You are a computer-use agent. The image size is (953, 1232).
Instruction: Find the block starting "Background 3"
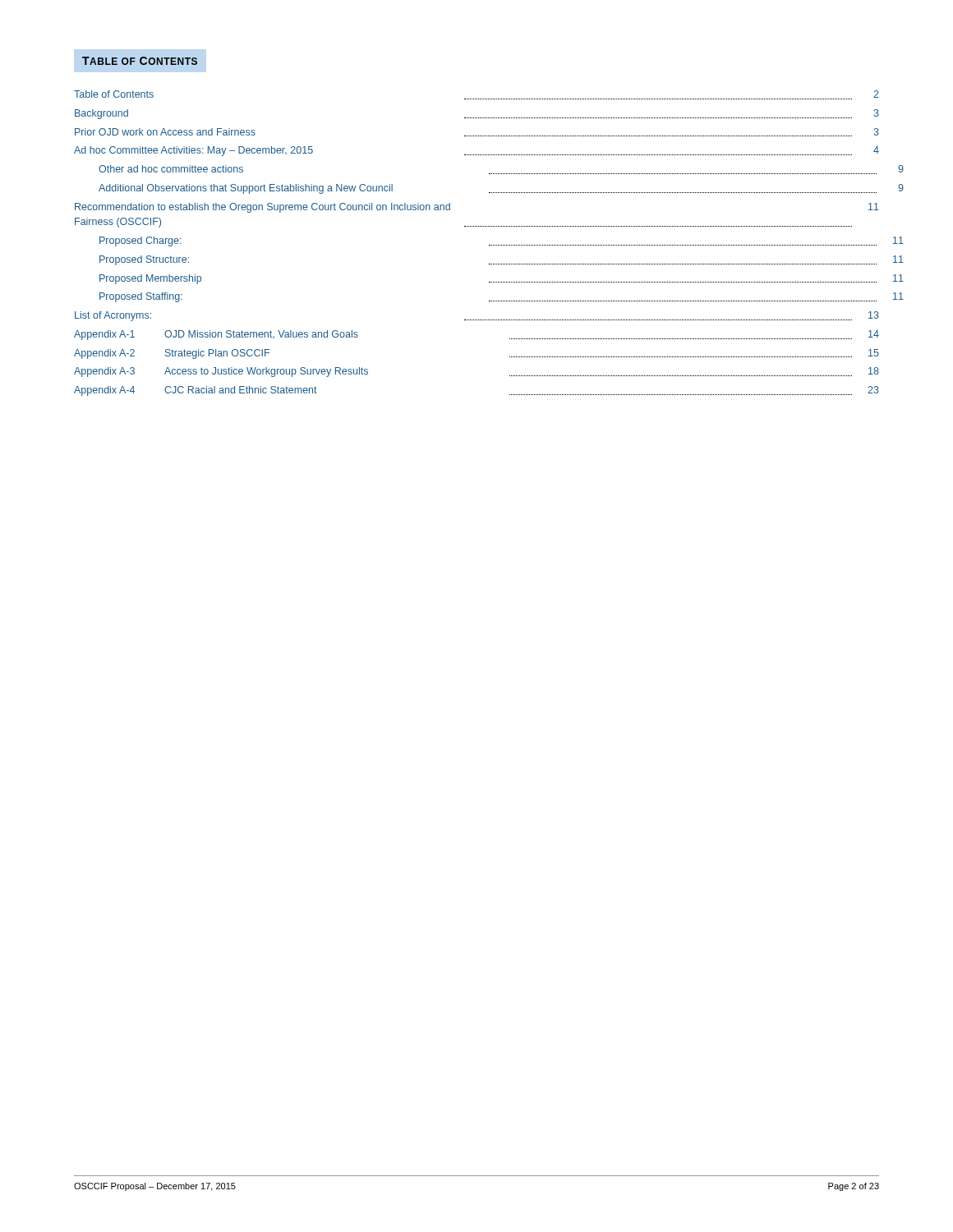[476, 113]
